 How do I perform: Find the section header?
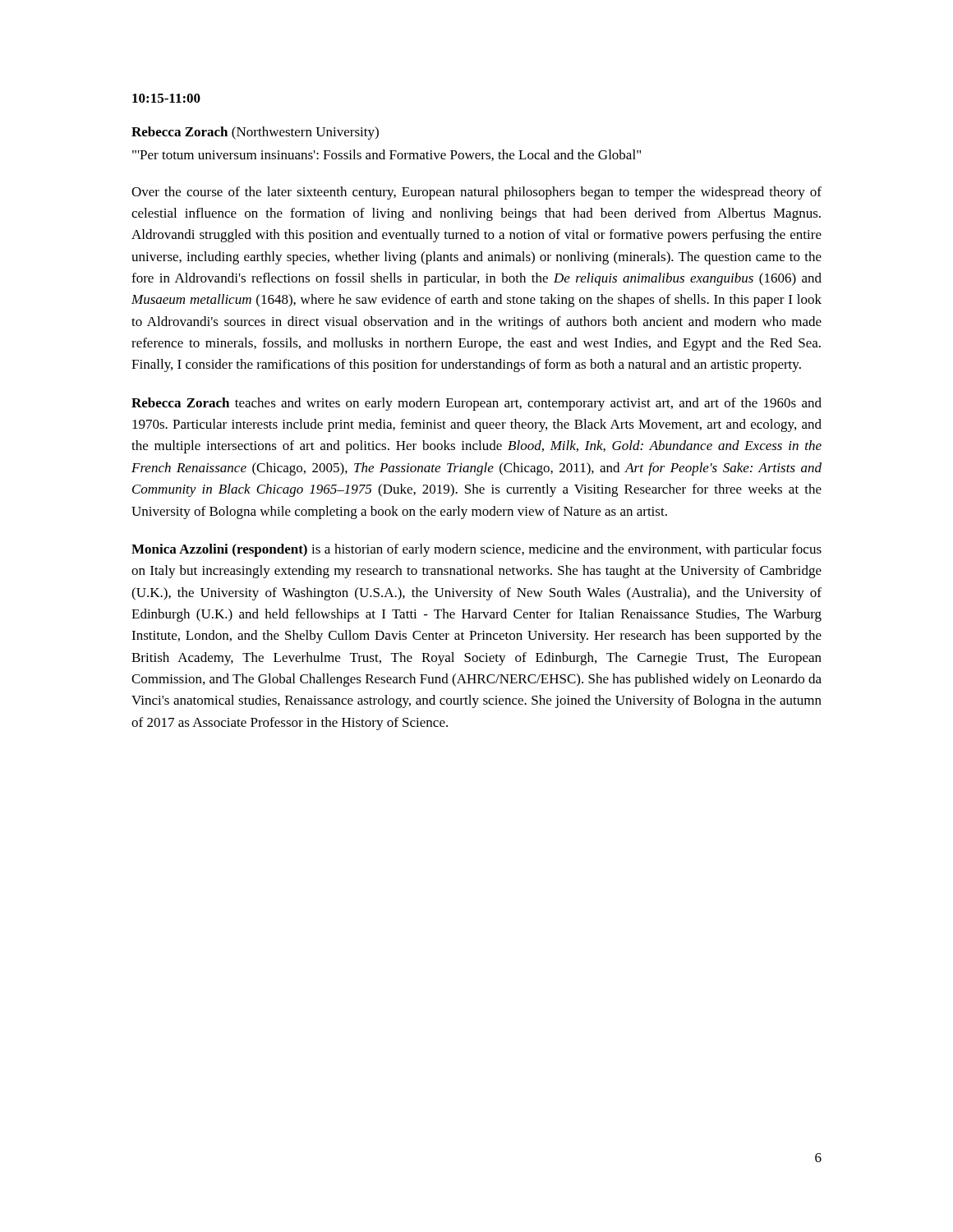[x=166, y=98]
